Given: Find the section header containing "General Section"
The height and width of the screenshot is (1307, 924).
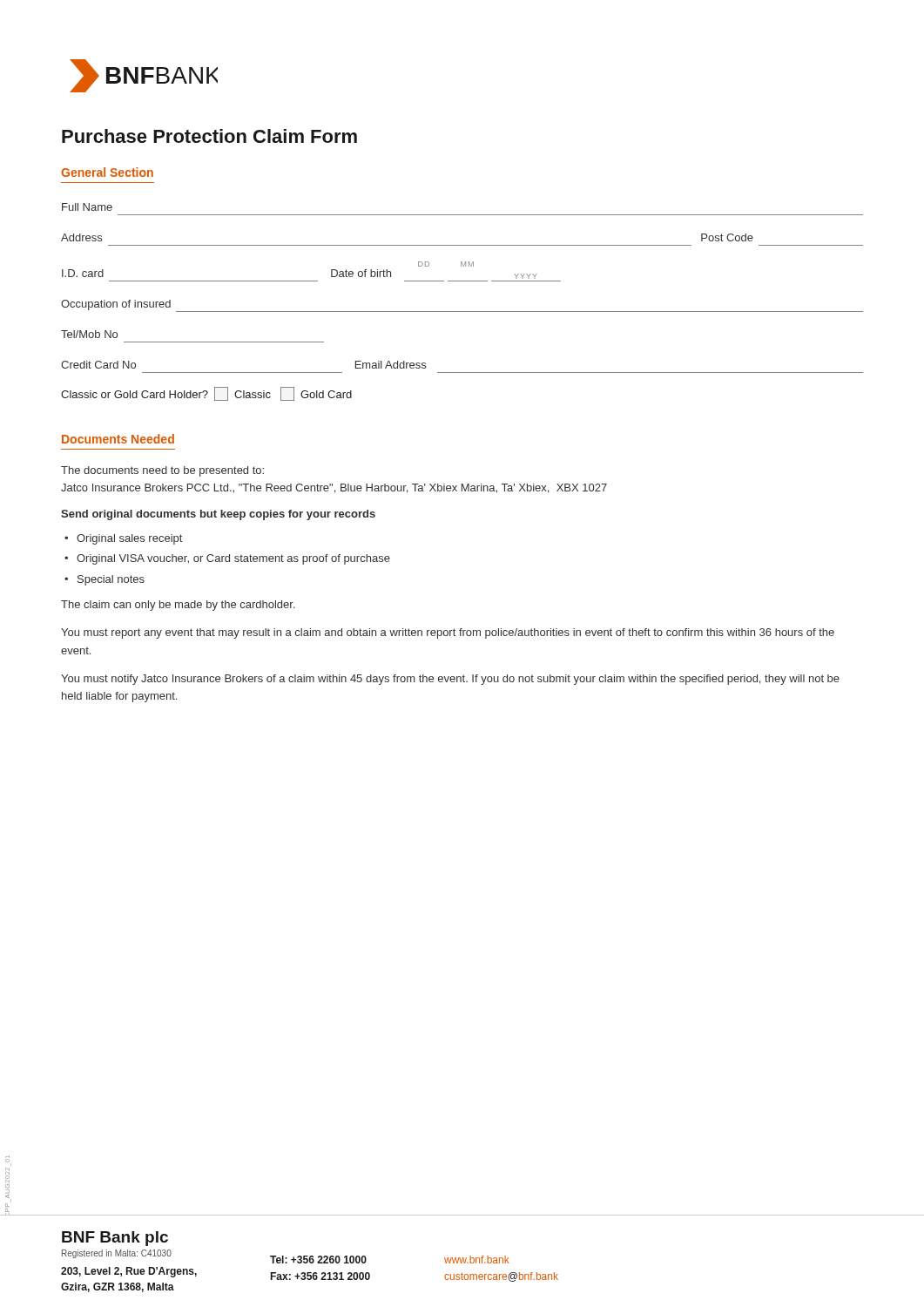Looking at the screenshot, I should pyautogui.click(x=107, y=173).
